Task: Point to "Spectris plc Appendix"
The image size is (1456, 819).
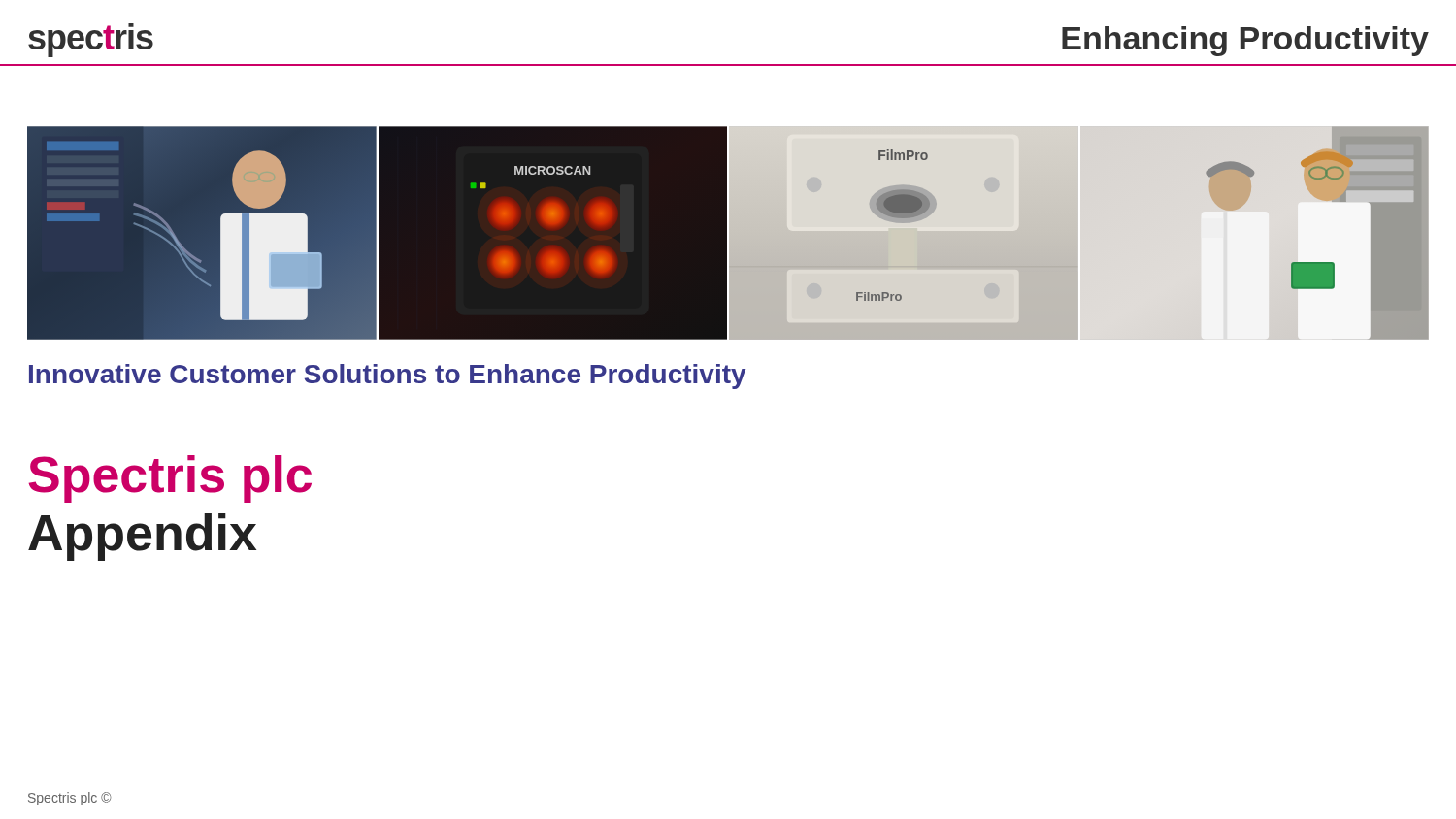Action: (x=170, y=504)
